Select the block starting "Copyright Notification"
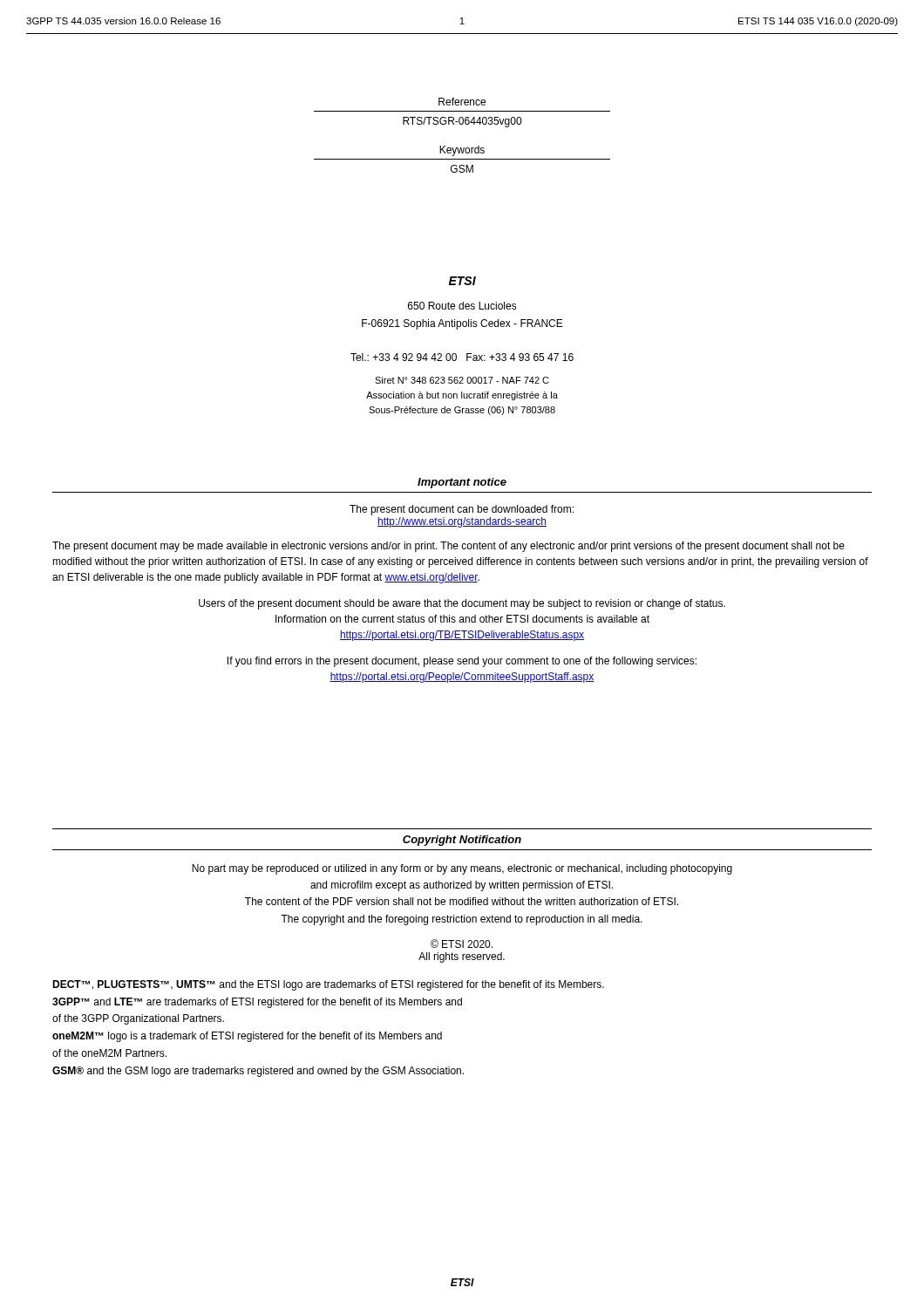Image resolution: width=924 pixels, height=1308 pixels. [462, 839]
